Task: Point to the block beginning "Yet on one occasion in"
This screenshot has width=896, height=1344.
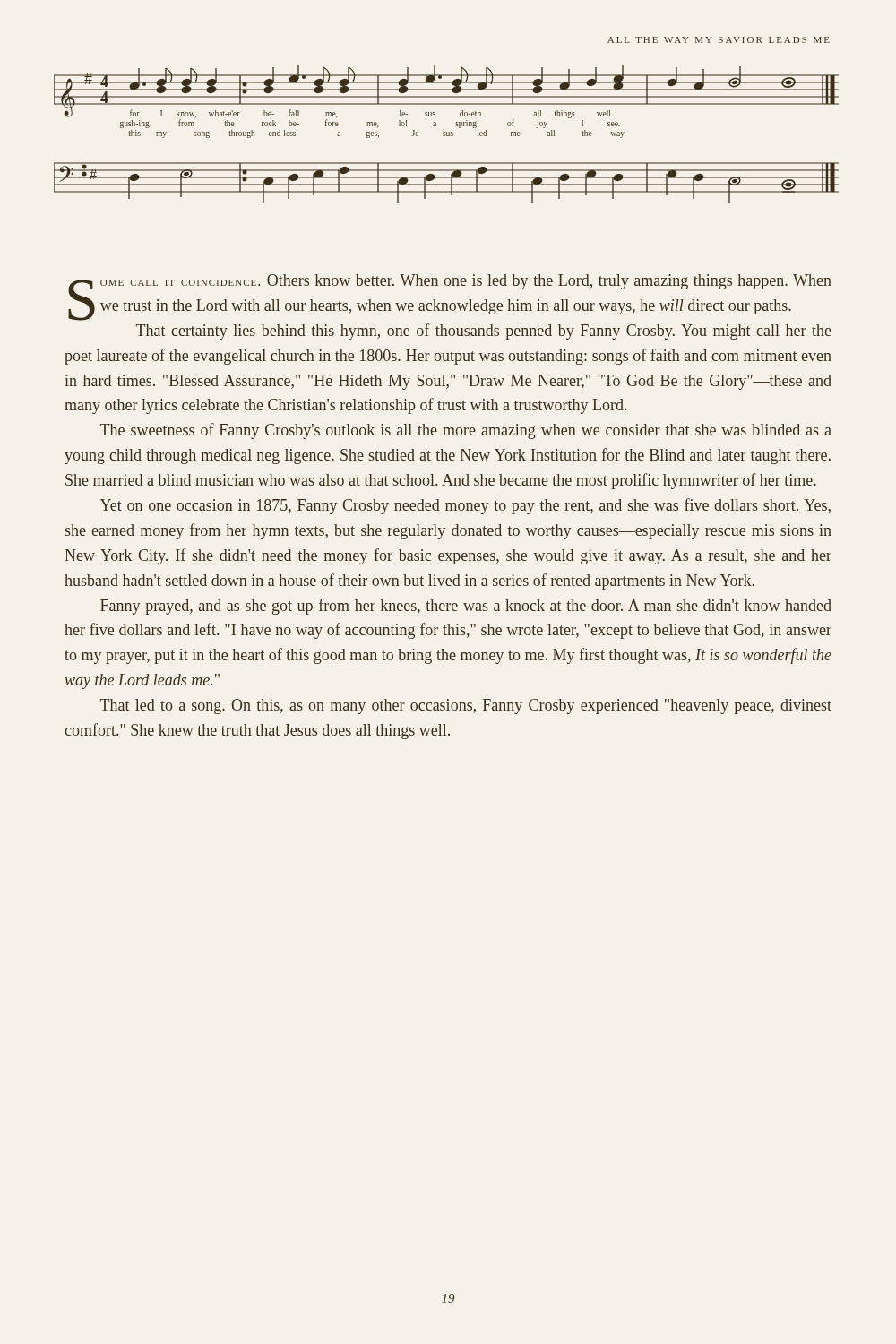Action: coord(448,543)
